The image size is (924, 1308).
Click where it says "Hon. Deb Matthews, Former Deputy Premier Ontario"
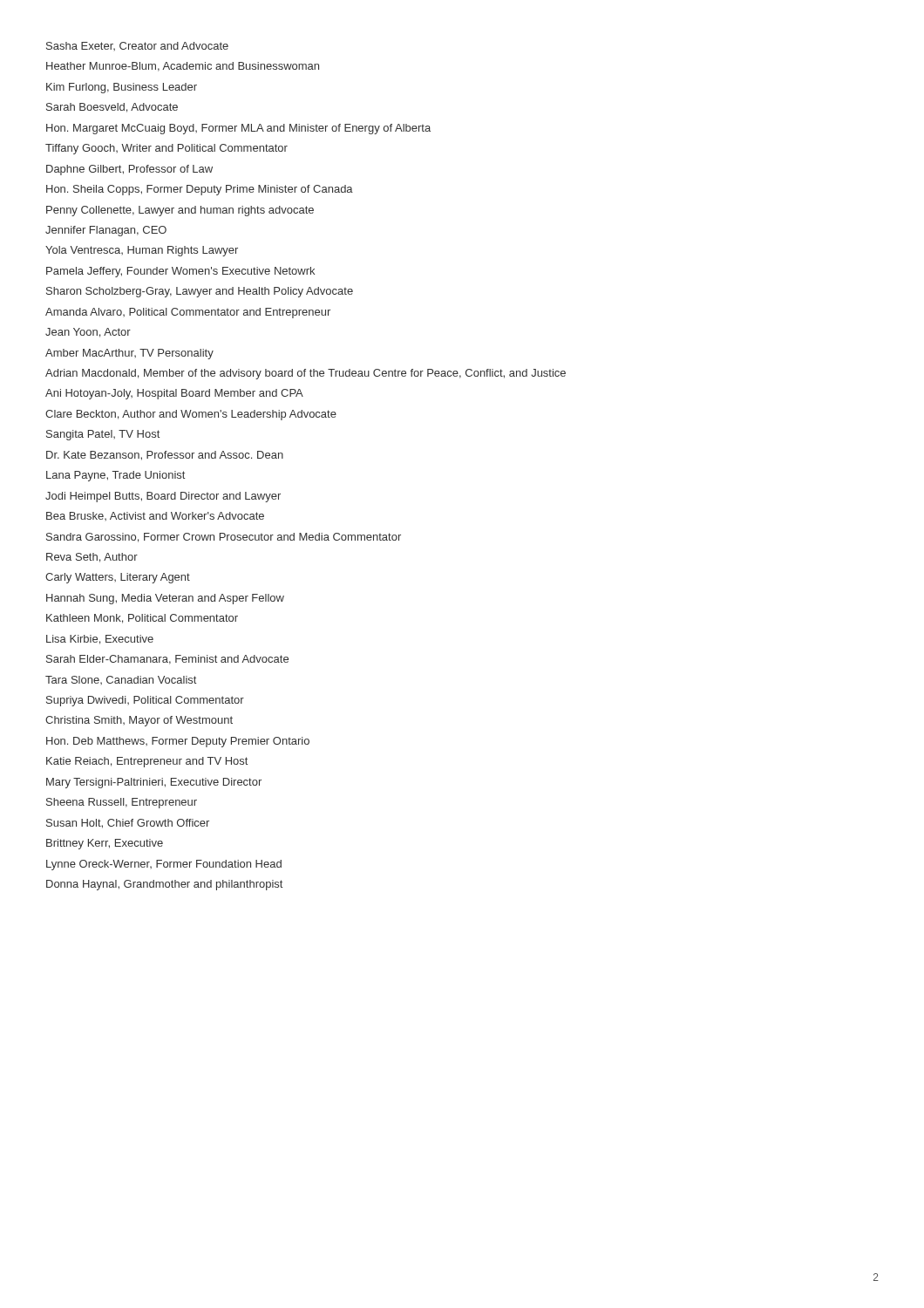(x=178, y=741)
